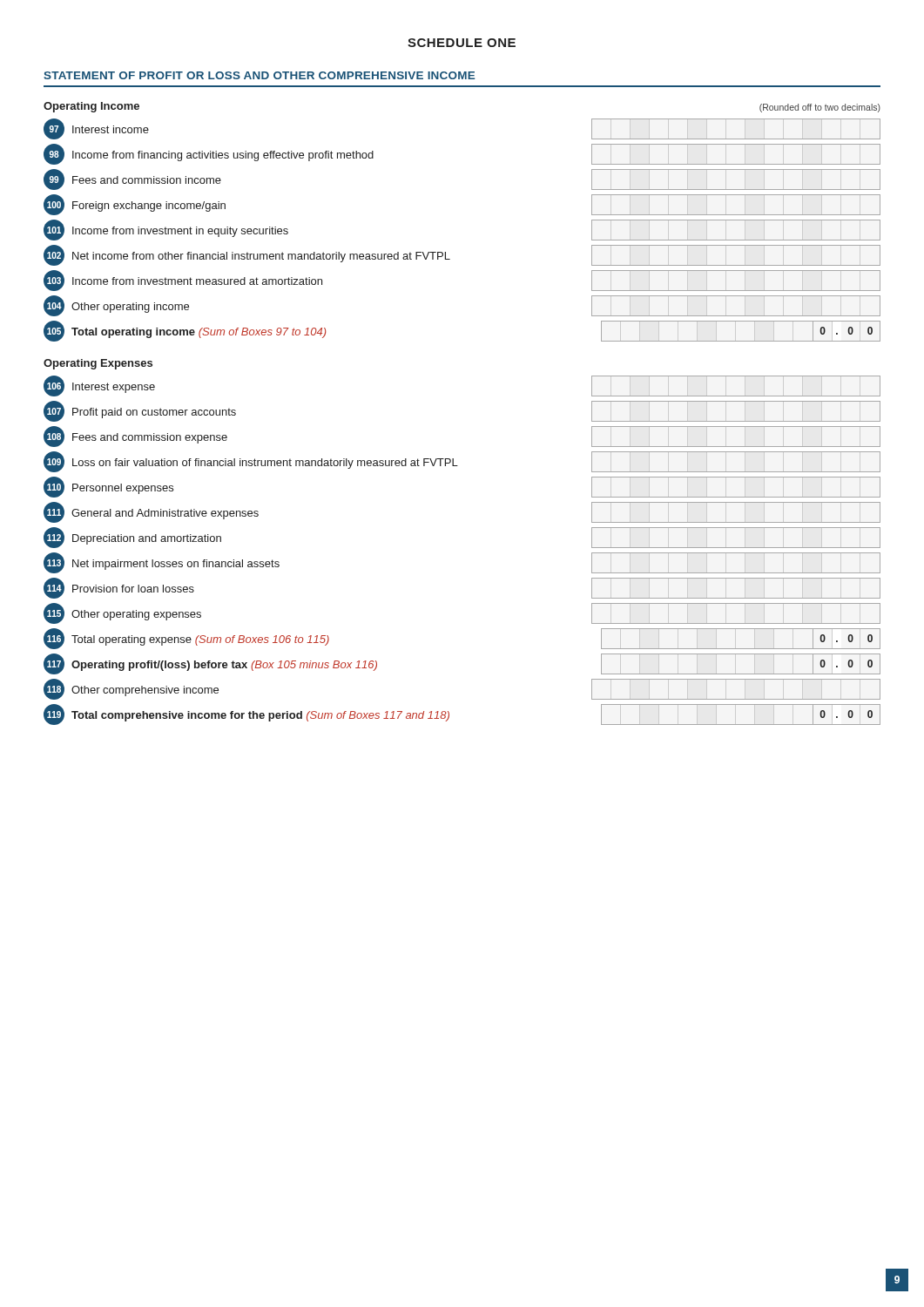Click on the list item that reads "103 Income from investment measured"
The width and height of the screenshot is (924, 1307).
point(54,280)
